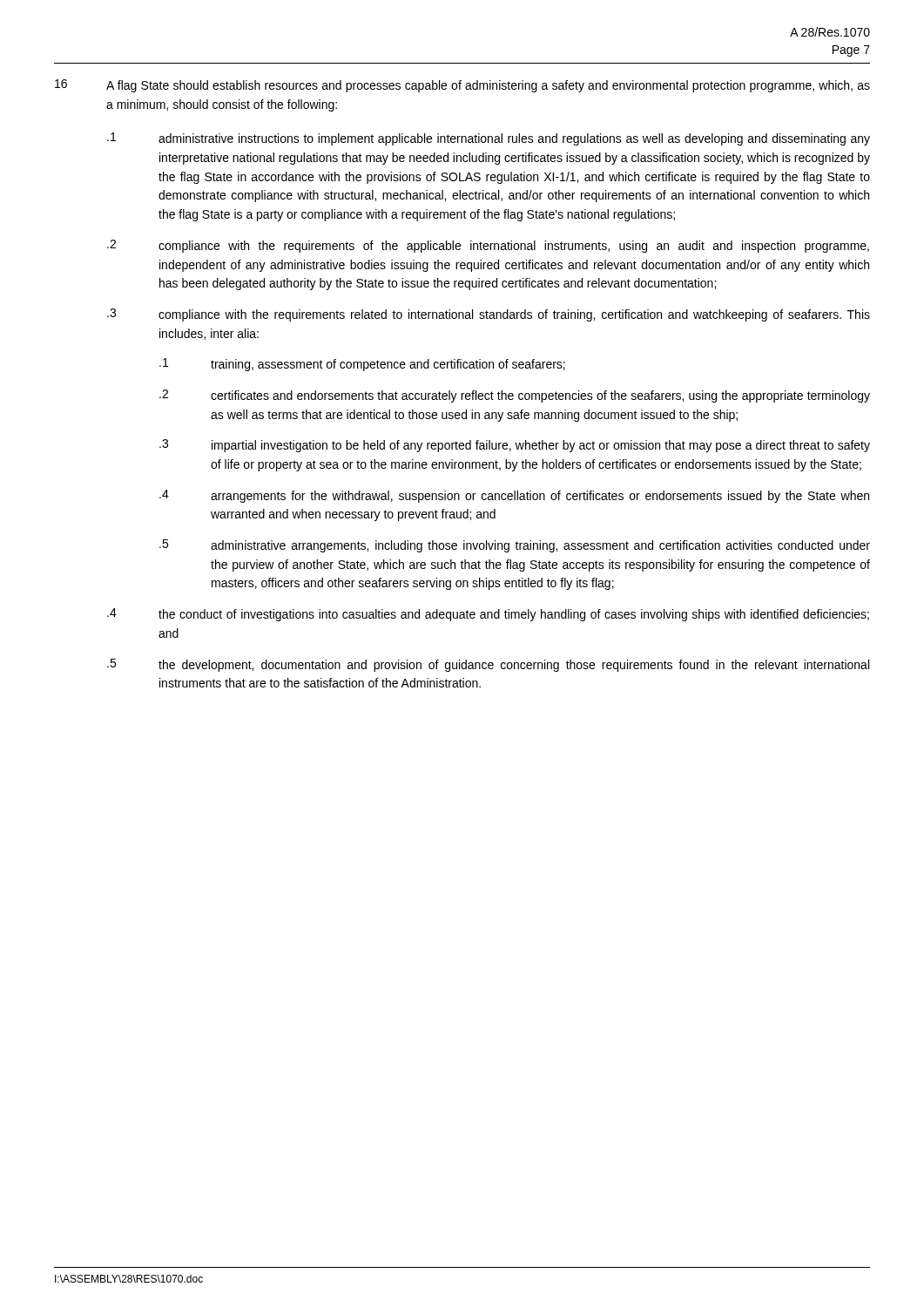The image size is (924, 1307).
Task: Navigate to the passage starting ".3 compliance with the requirements related to"
Action: point(488,325)
